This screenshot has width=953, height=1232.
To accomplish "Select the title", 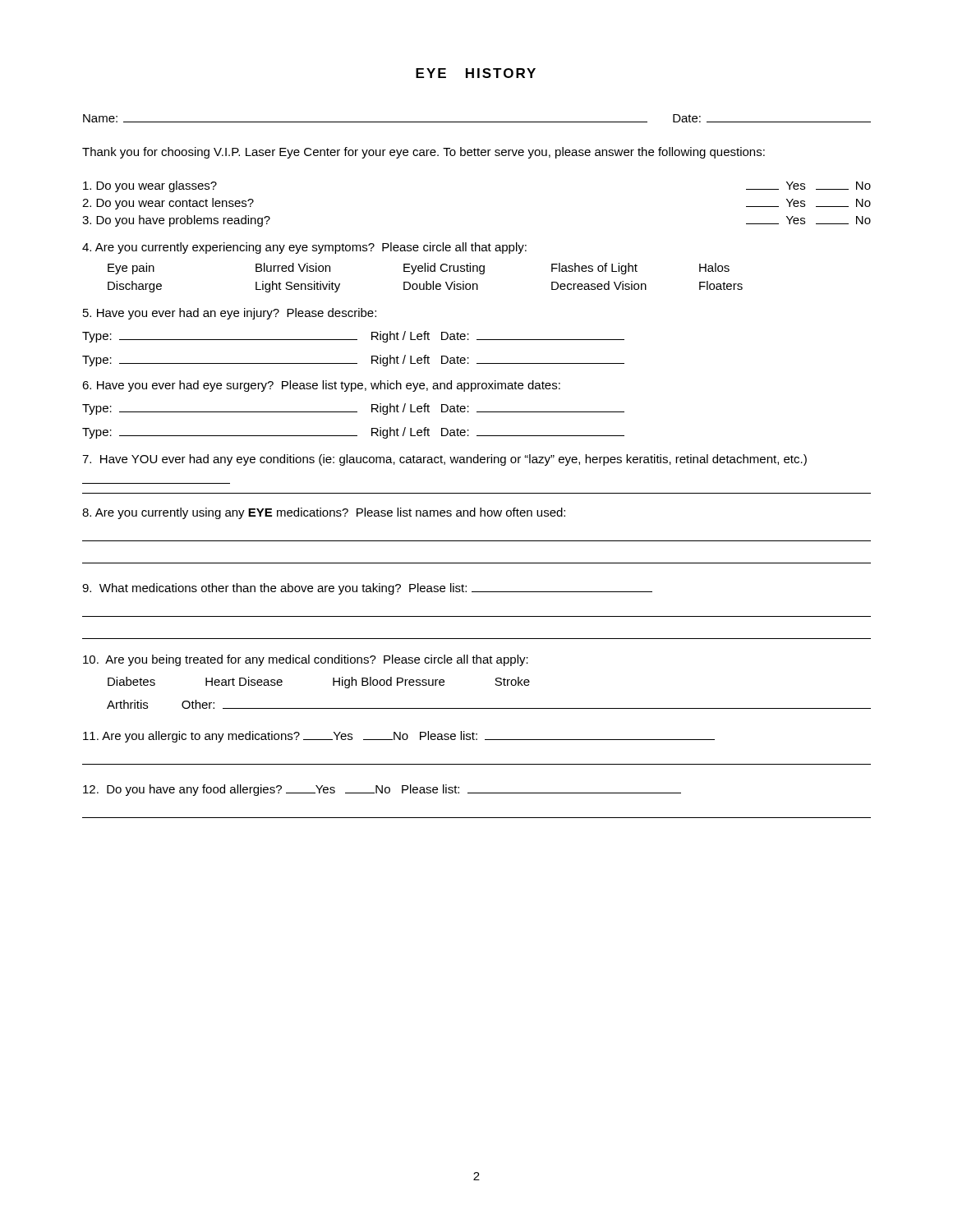I will pyautogui.click(x=476, y=73).
